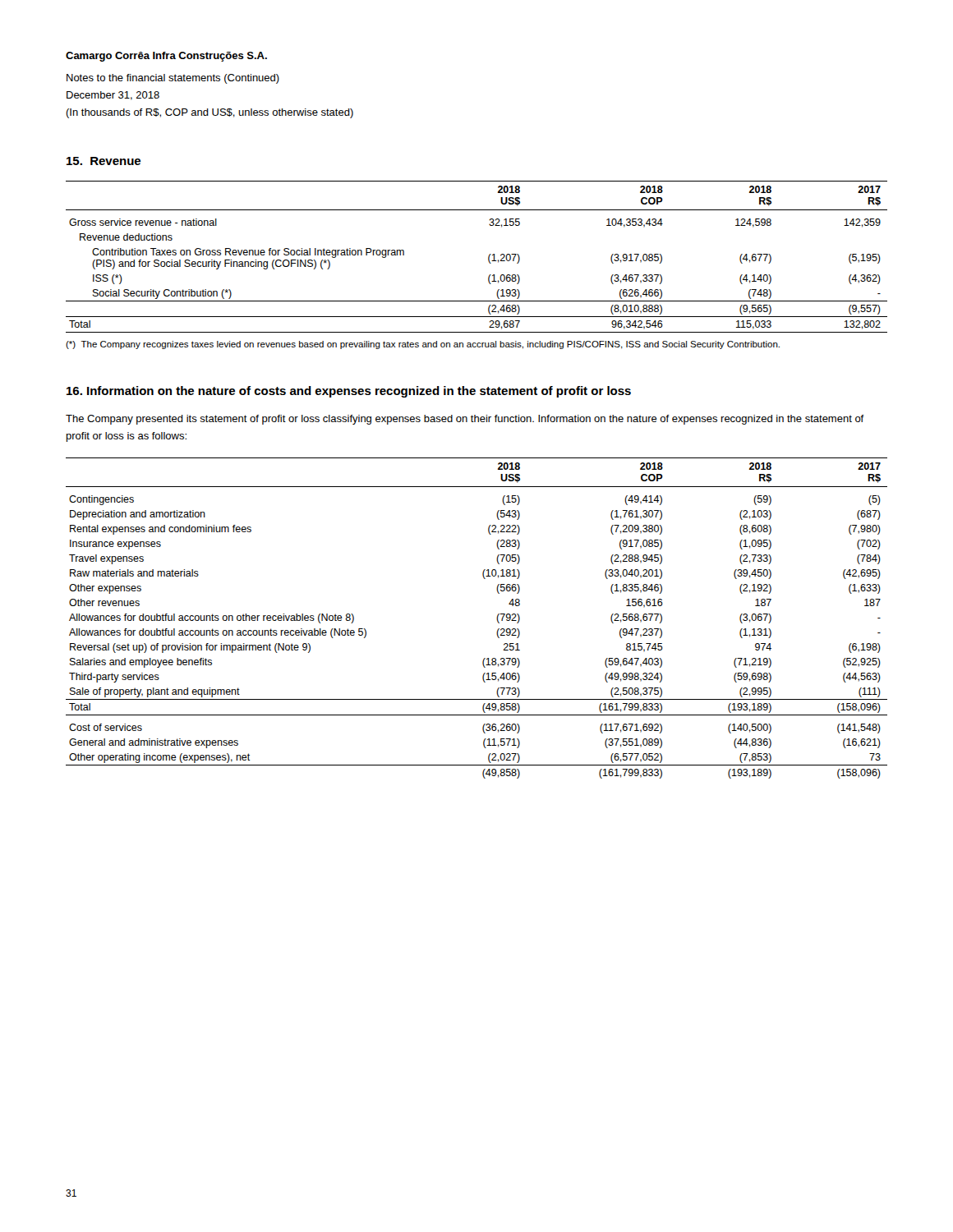Point to the region starting "15. Revenue"
This screenshot has width=953, height=1232.
tap(103, 161)
